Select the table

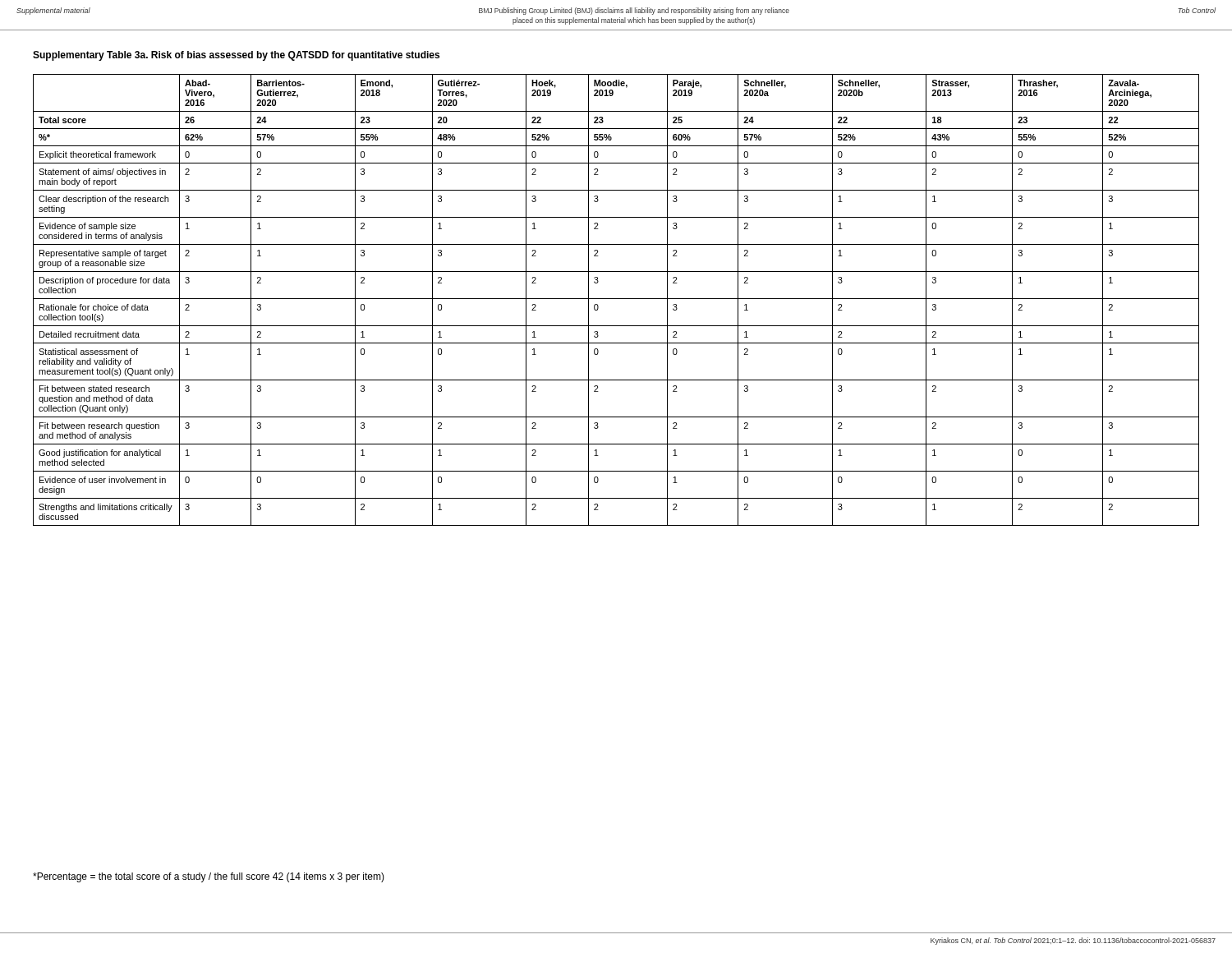pyautogui.click(x=616, y=300)
